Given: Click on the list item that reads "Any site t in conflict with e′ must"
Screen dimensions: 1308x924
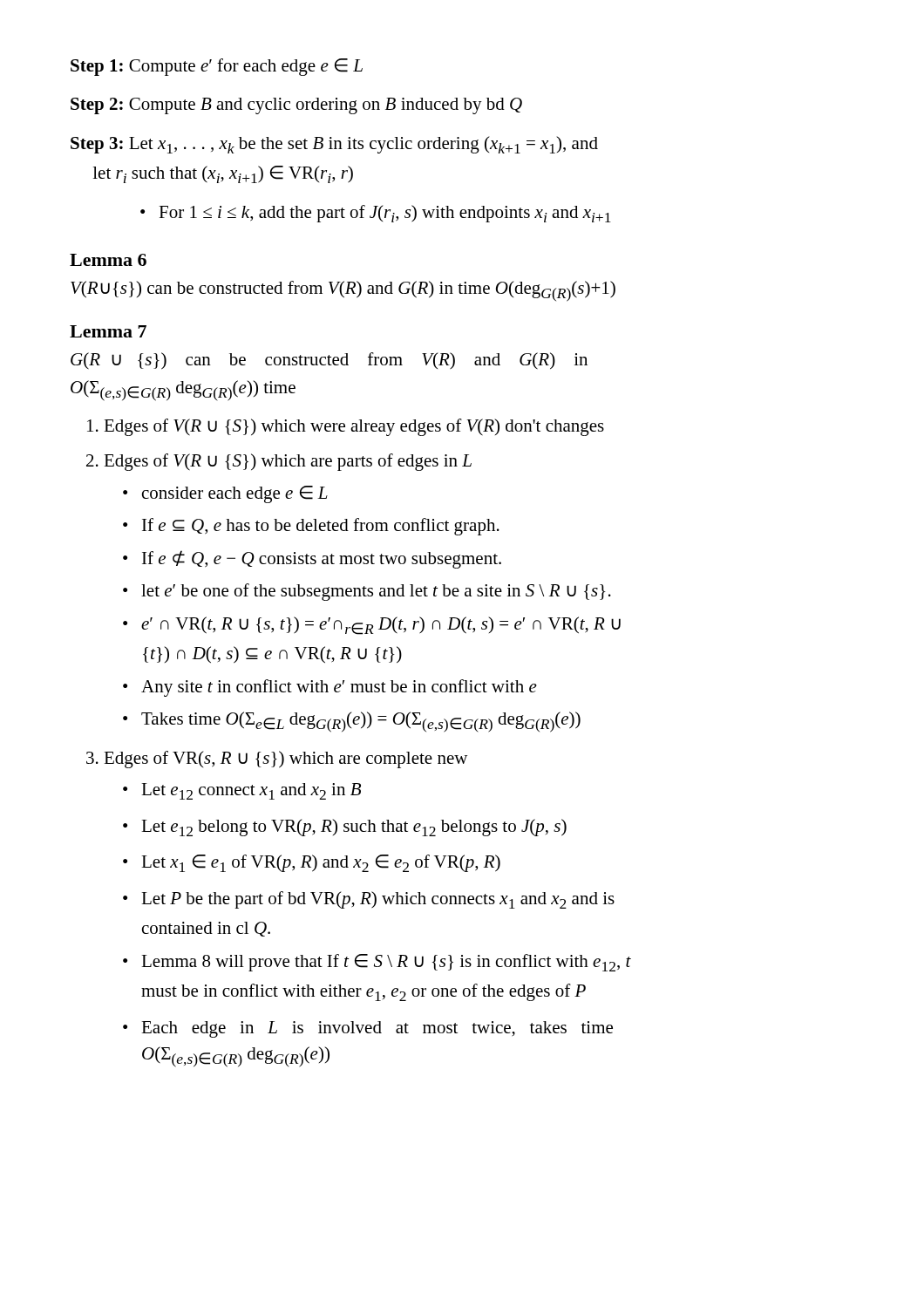Looking at the screenshot, I should point(339,686).
